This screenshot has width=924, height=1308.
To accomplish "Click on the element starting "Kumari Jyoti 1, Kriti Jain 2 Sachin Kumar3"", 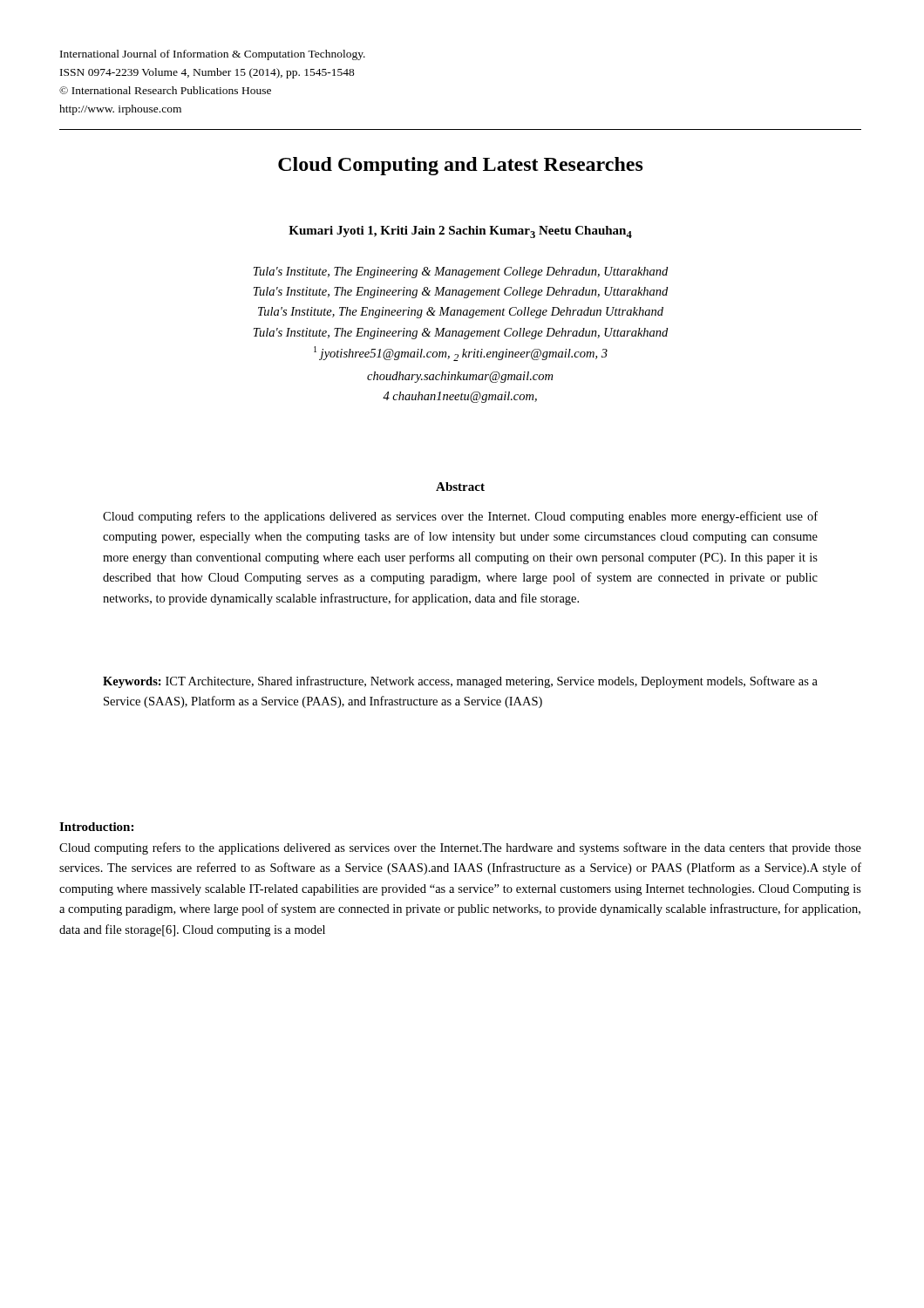I will tap(460, 232).
